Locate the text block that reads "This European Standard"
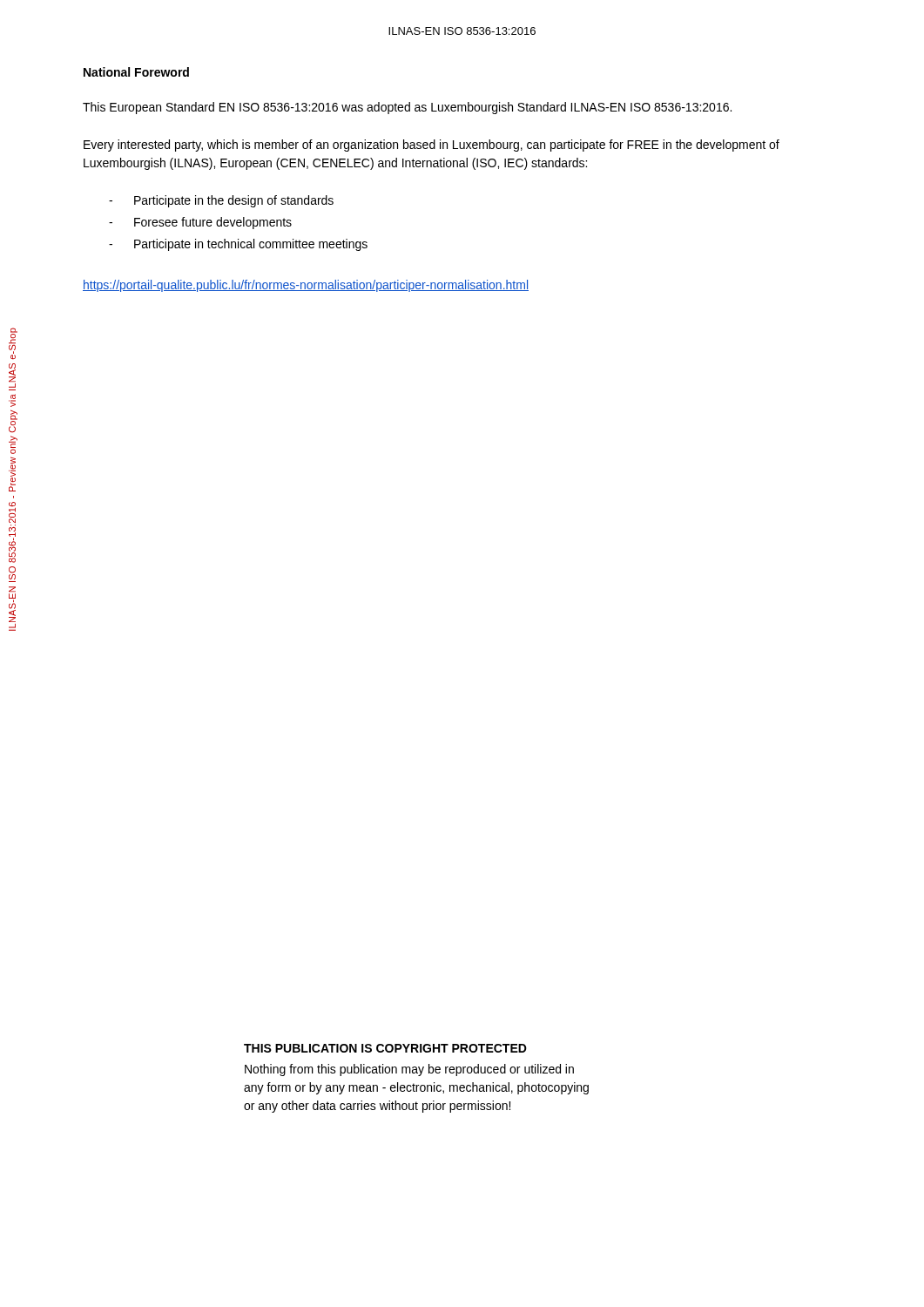924x1307 pixels. (408, 107)
